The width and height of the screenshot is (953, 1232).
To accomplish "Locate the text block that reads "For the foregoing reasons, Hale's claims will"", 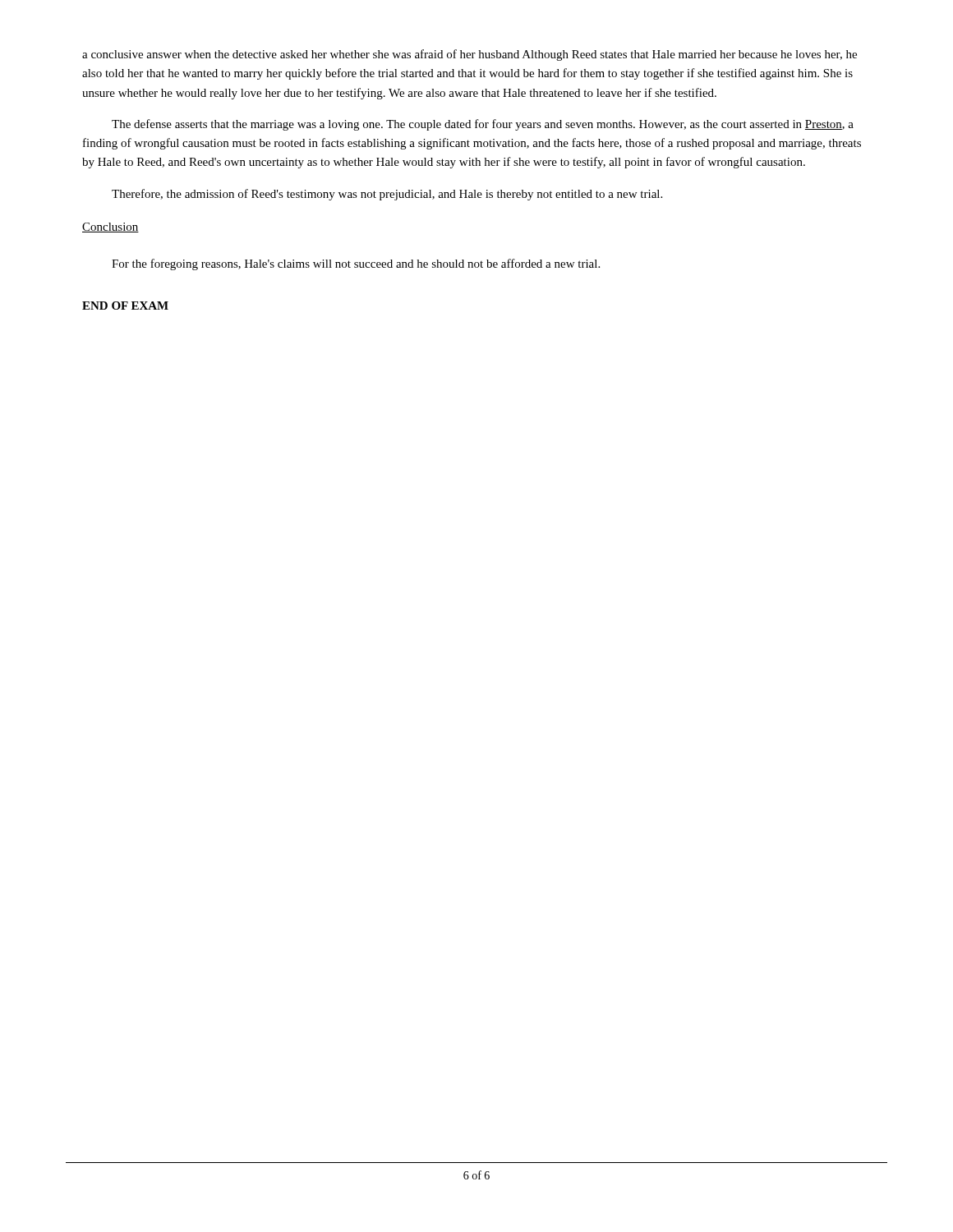I will pos(476,264).
